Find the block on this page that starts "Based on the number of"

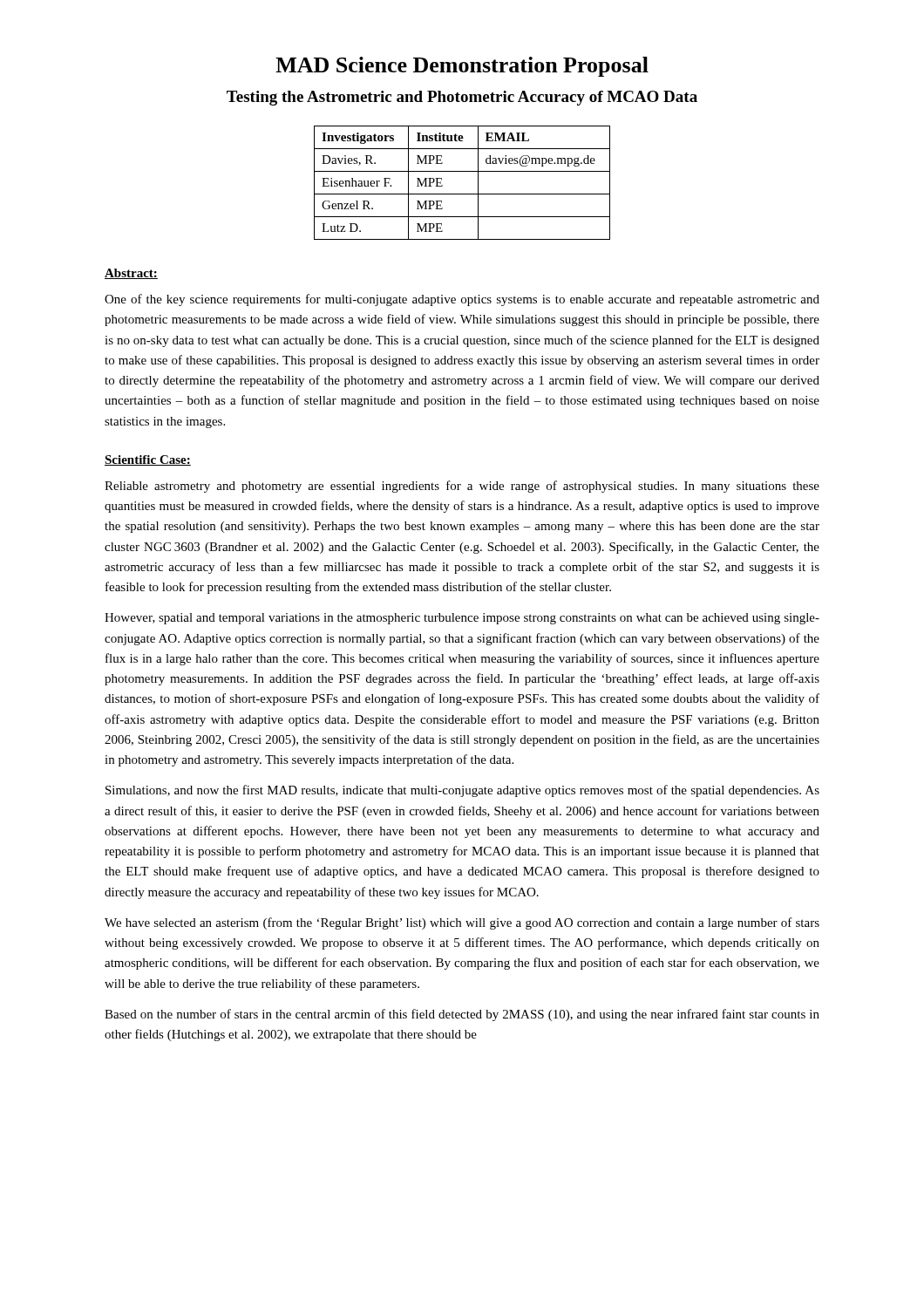[x=462, y=1024]
